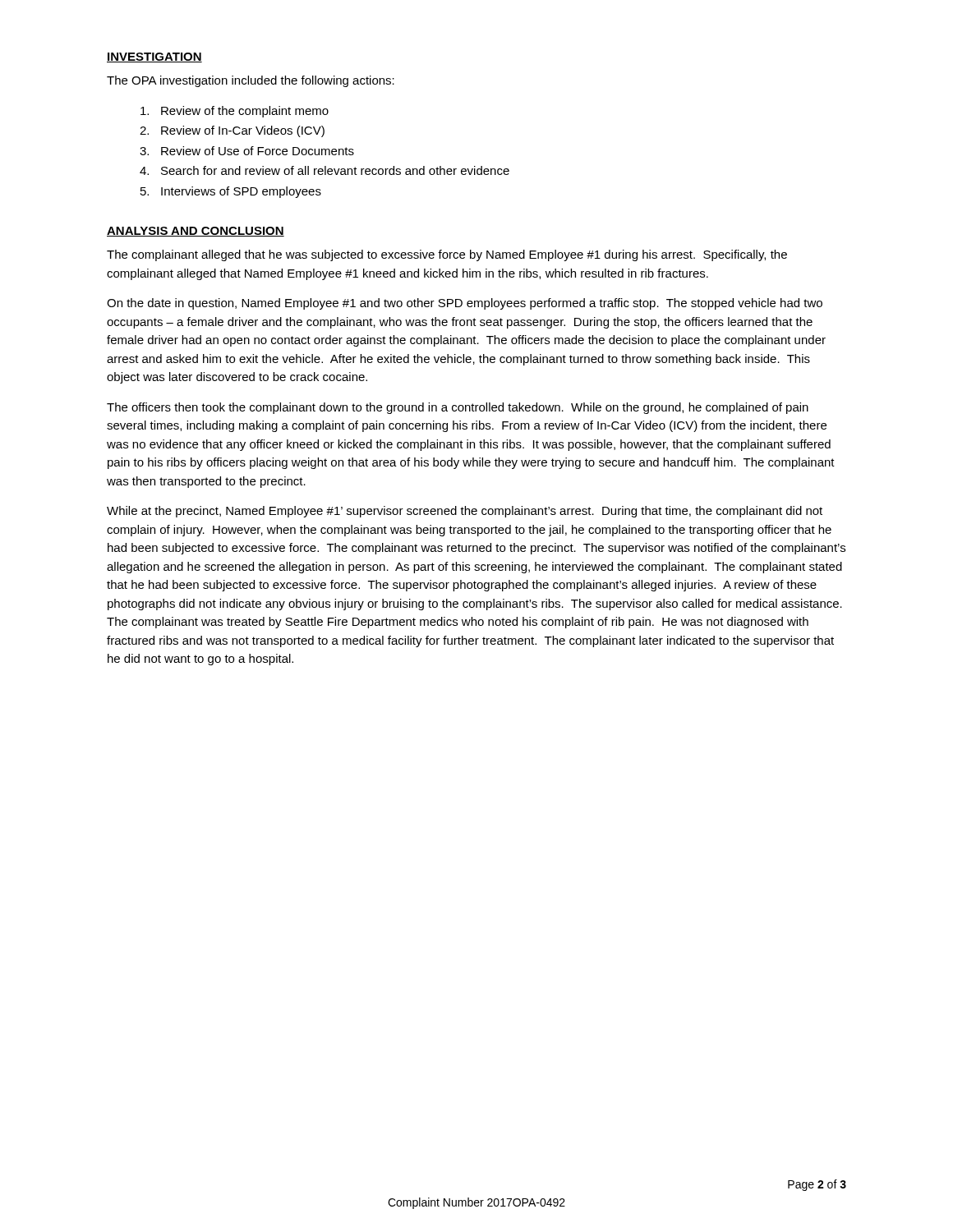Select the list item that says "2. Review of"
Screen dimensions: 1232x953
point(232,130)
